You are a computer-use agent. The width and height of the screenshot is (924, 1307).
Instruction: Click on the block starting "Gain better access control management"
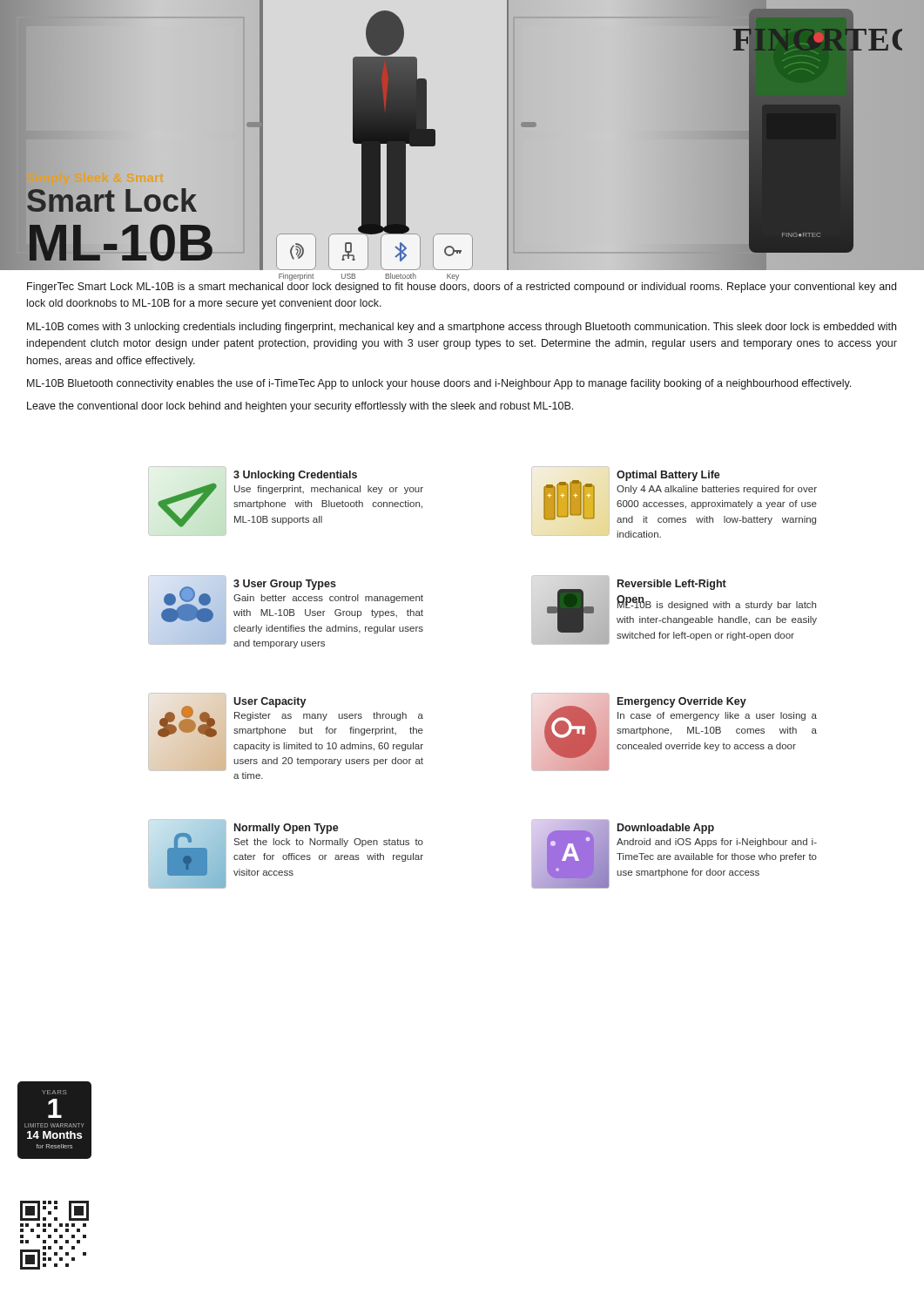click(328, 621)
